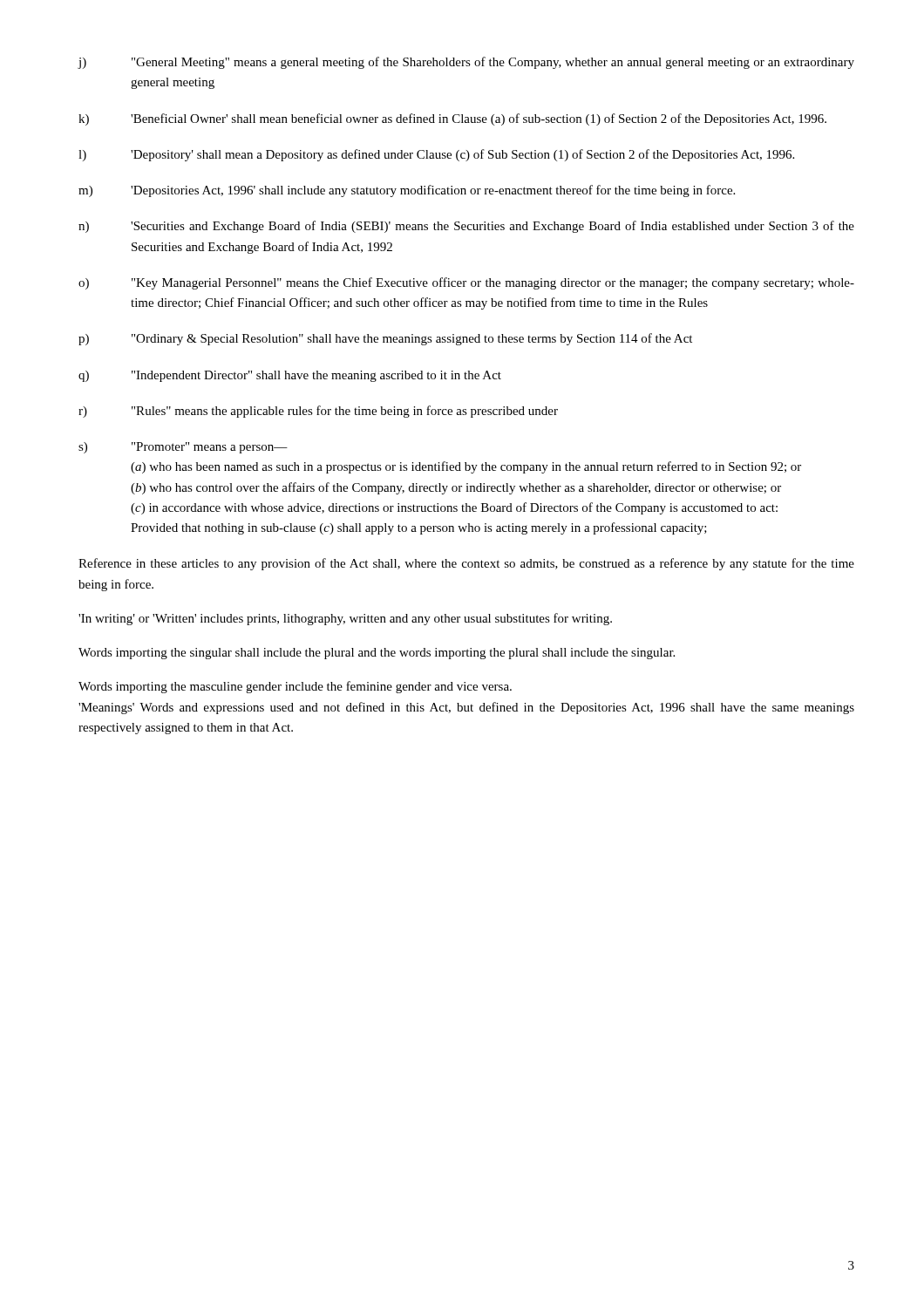Find the text block that reads "Words importing the masculine gender include the"
This screenshot has width=924, height=1308.
(x=466, y=707)
